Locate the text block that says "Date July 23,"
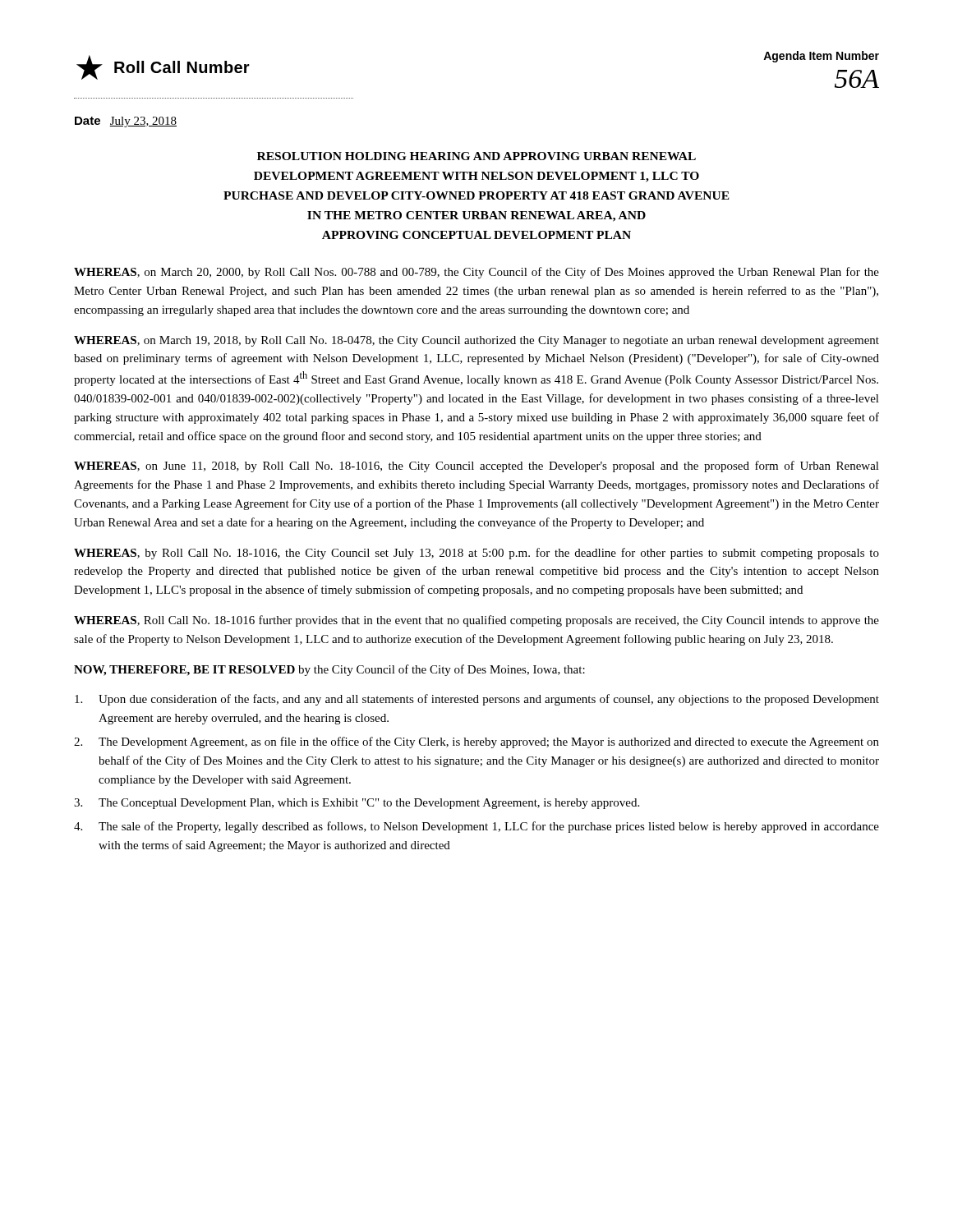 [125, 120]
